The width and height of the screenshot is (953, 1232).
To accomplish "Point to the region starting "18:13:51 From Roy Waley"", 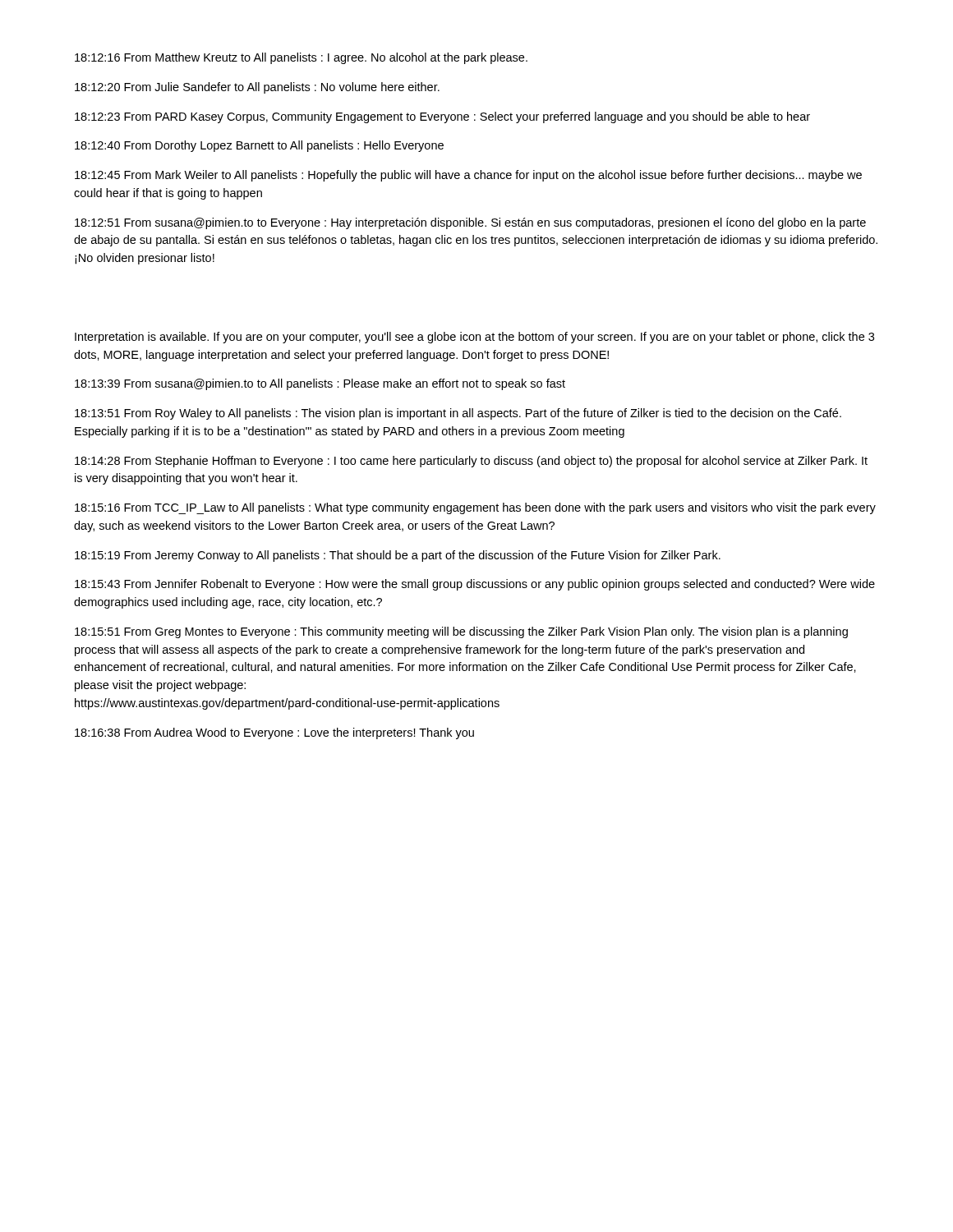I will tap(458, 422).
